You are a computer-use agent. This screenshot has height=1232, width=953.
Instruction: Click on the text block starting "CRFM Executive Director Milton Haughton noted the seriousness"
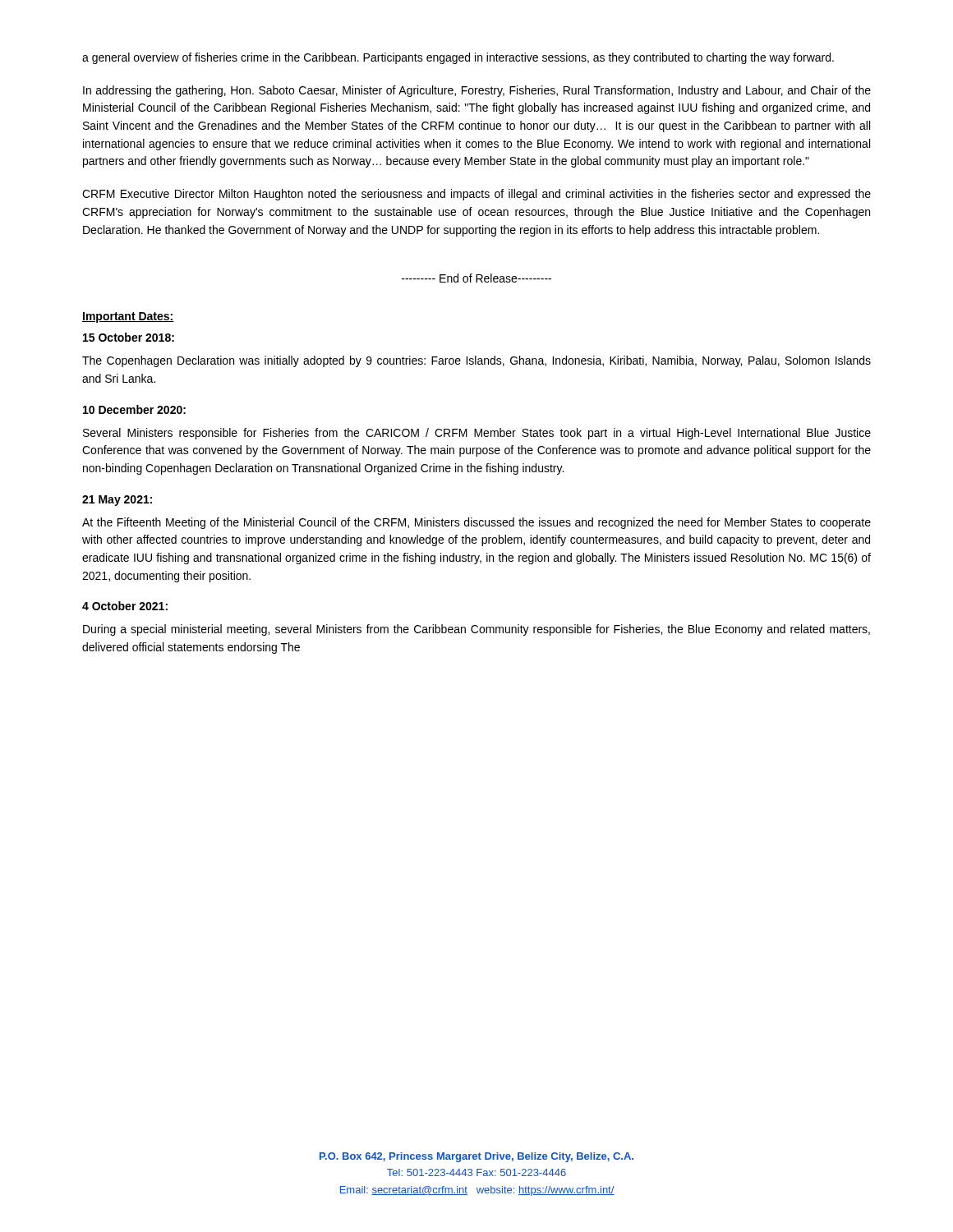(x=476, y=212)
